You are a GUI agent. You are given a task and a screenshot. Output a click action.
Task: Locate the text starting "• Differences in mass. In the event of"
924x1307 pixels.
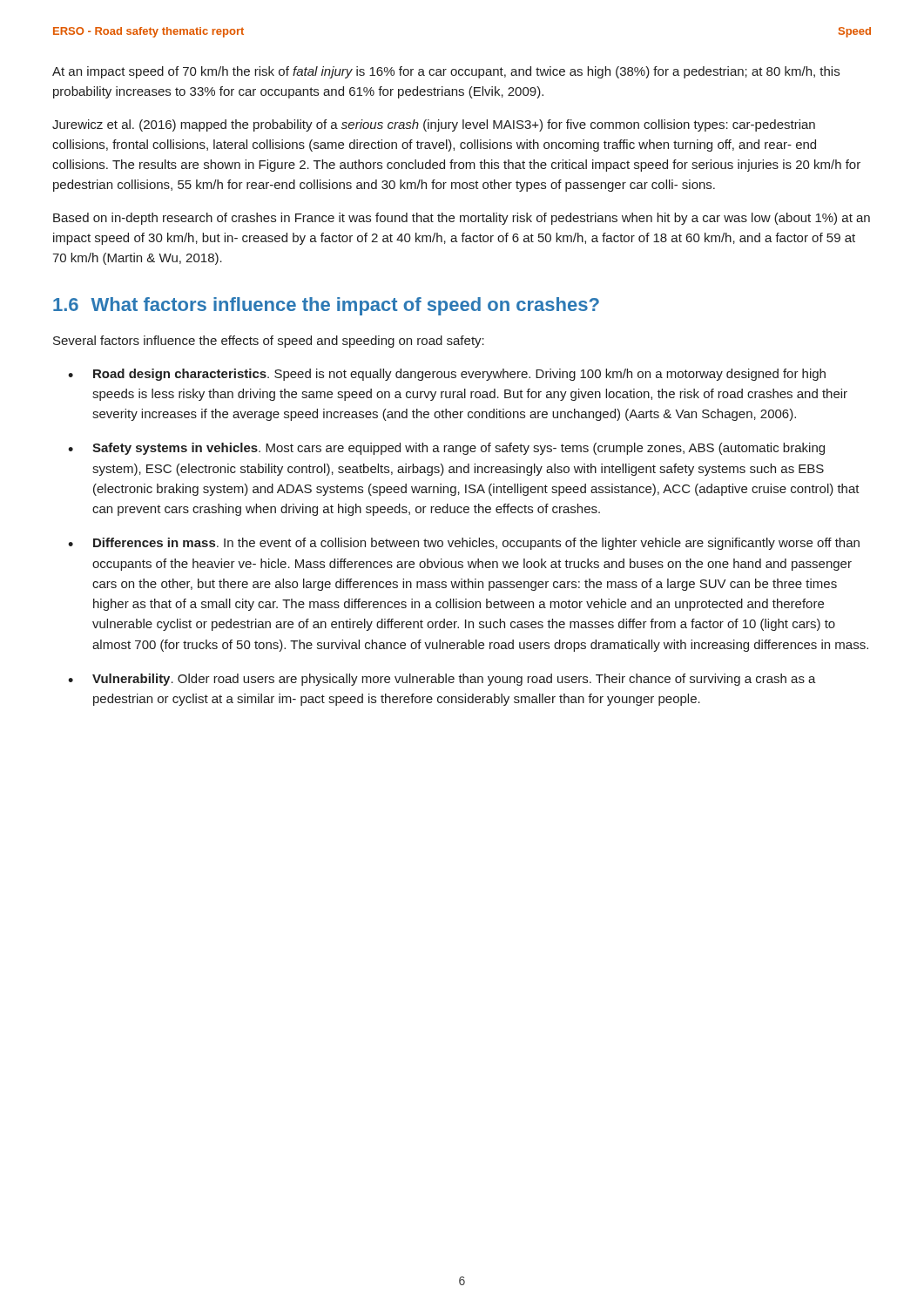tap(470, 593)
